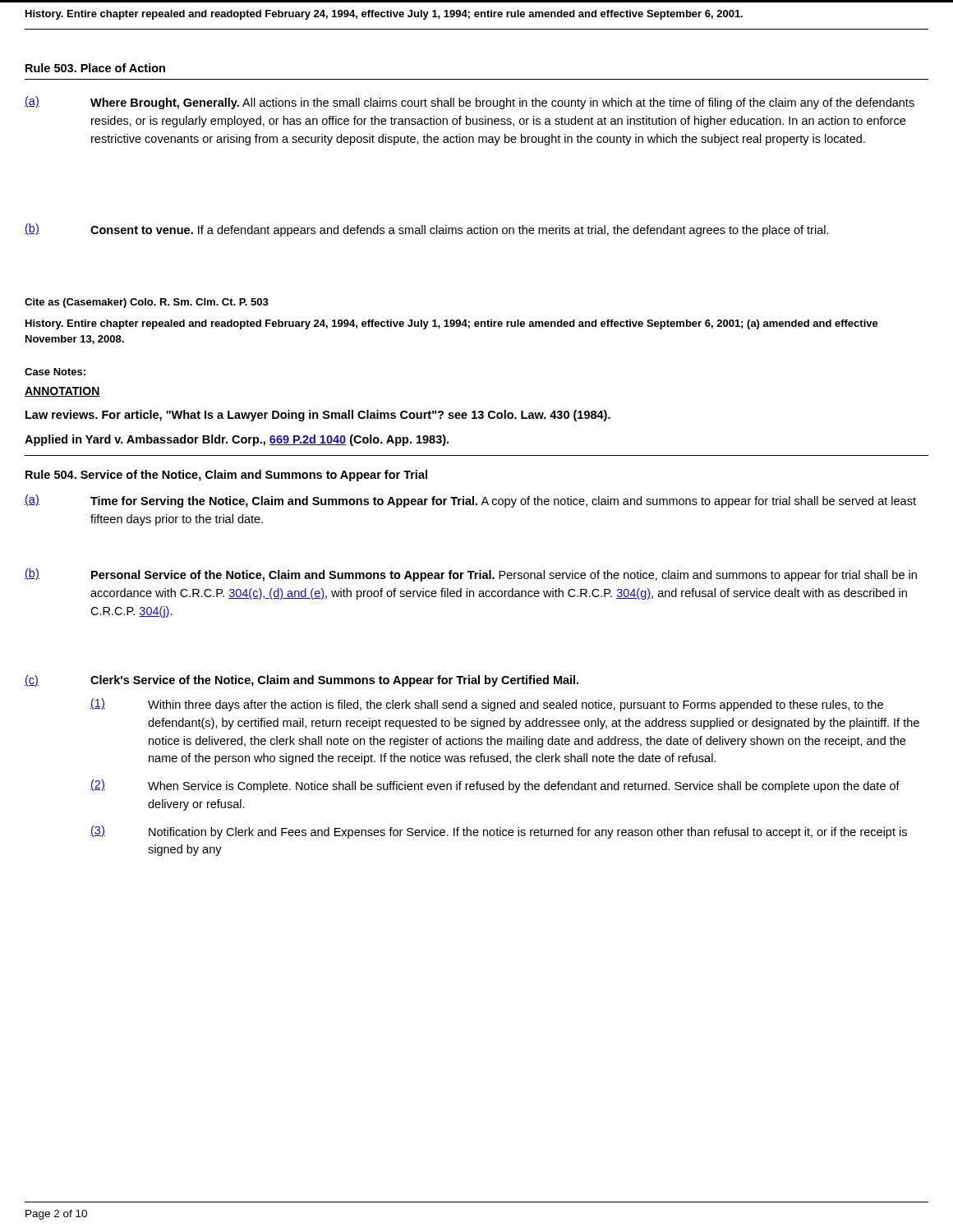Click on the block starting "(a) Where Brought, Generally. All"
953x1232 pixels.
click(x=476, y=121)
